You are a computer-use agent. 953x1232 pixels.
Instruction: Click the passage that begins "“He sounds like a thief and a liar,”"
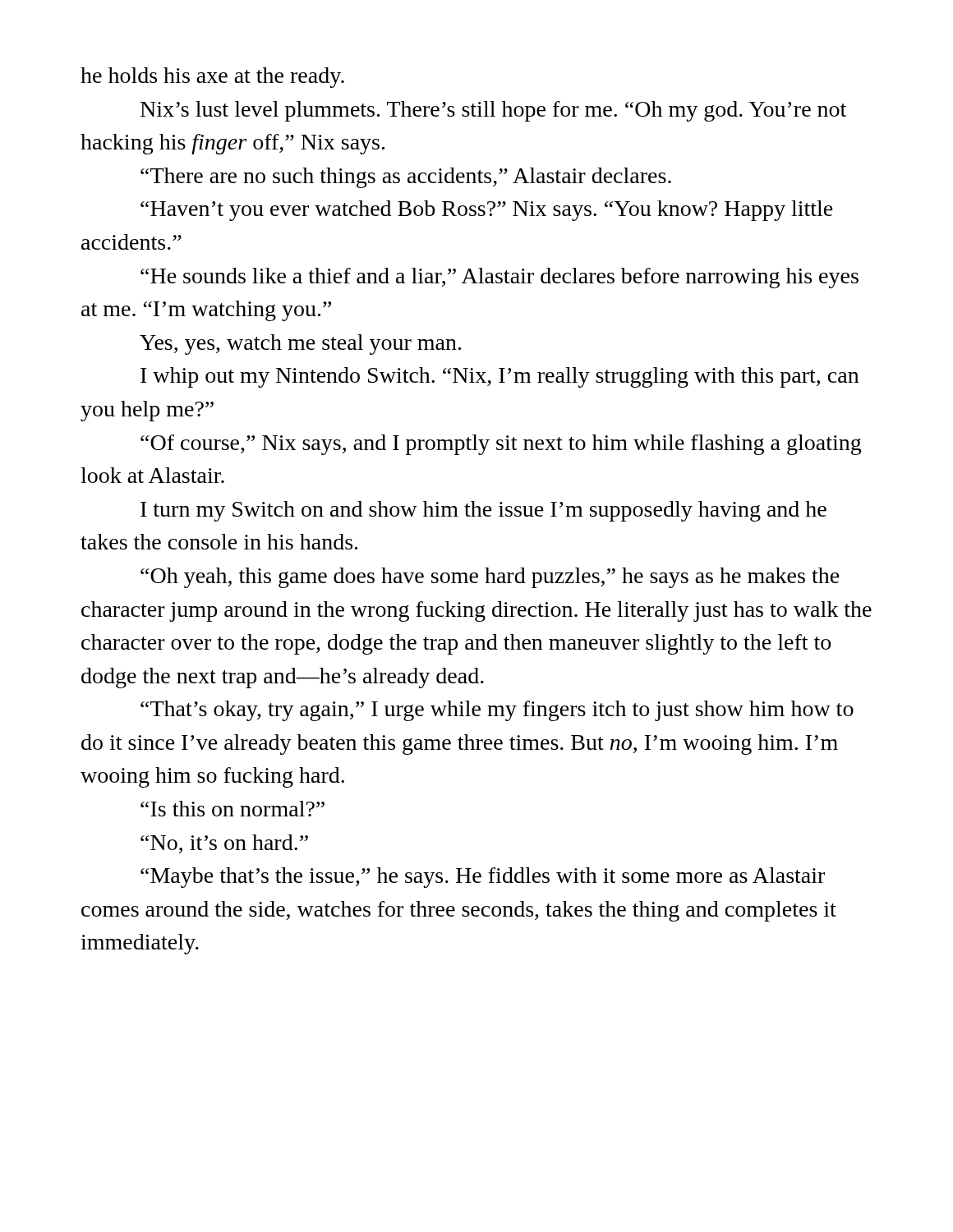(476, 293)
